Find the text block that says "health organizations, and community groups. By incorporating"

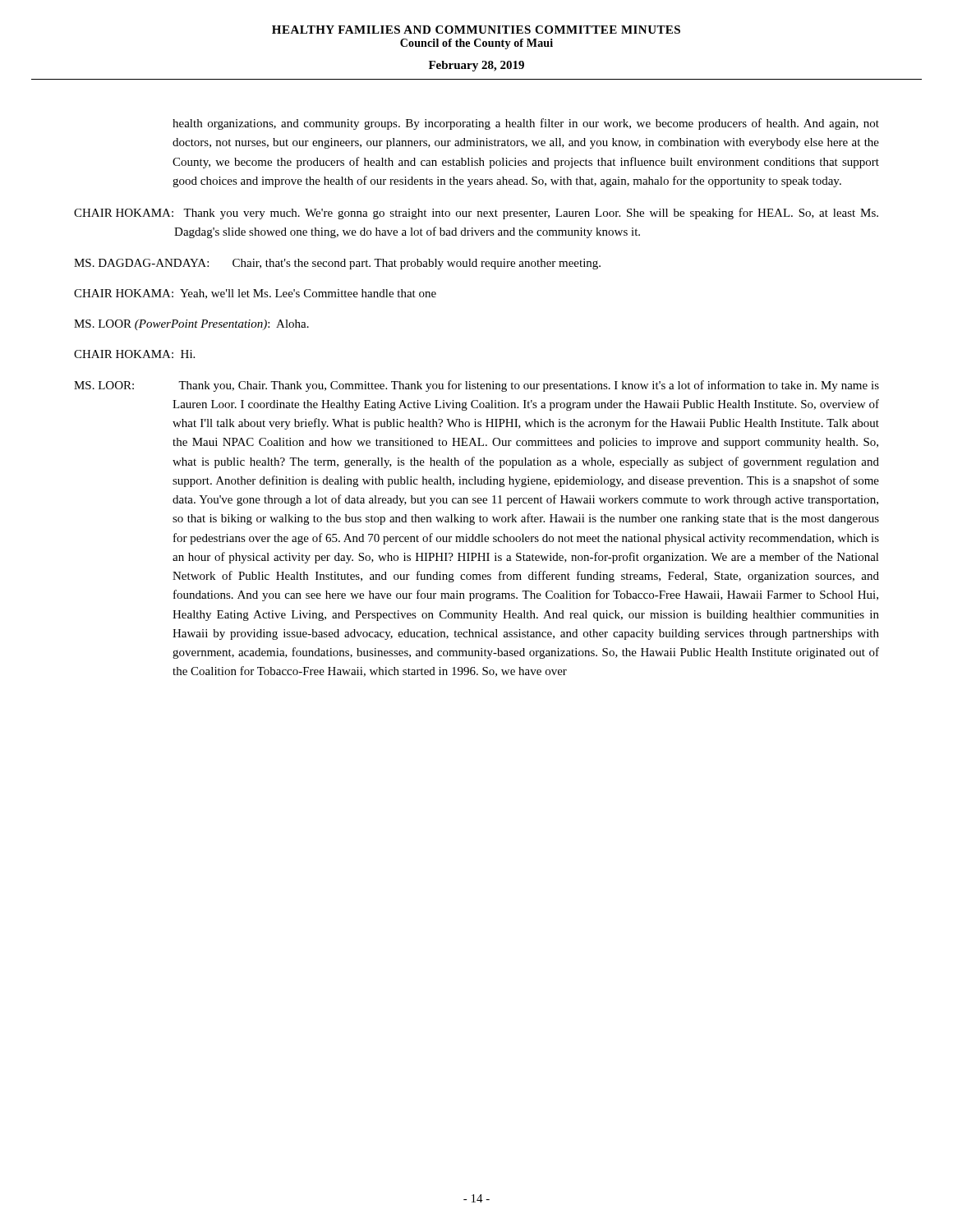[526, 152]
